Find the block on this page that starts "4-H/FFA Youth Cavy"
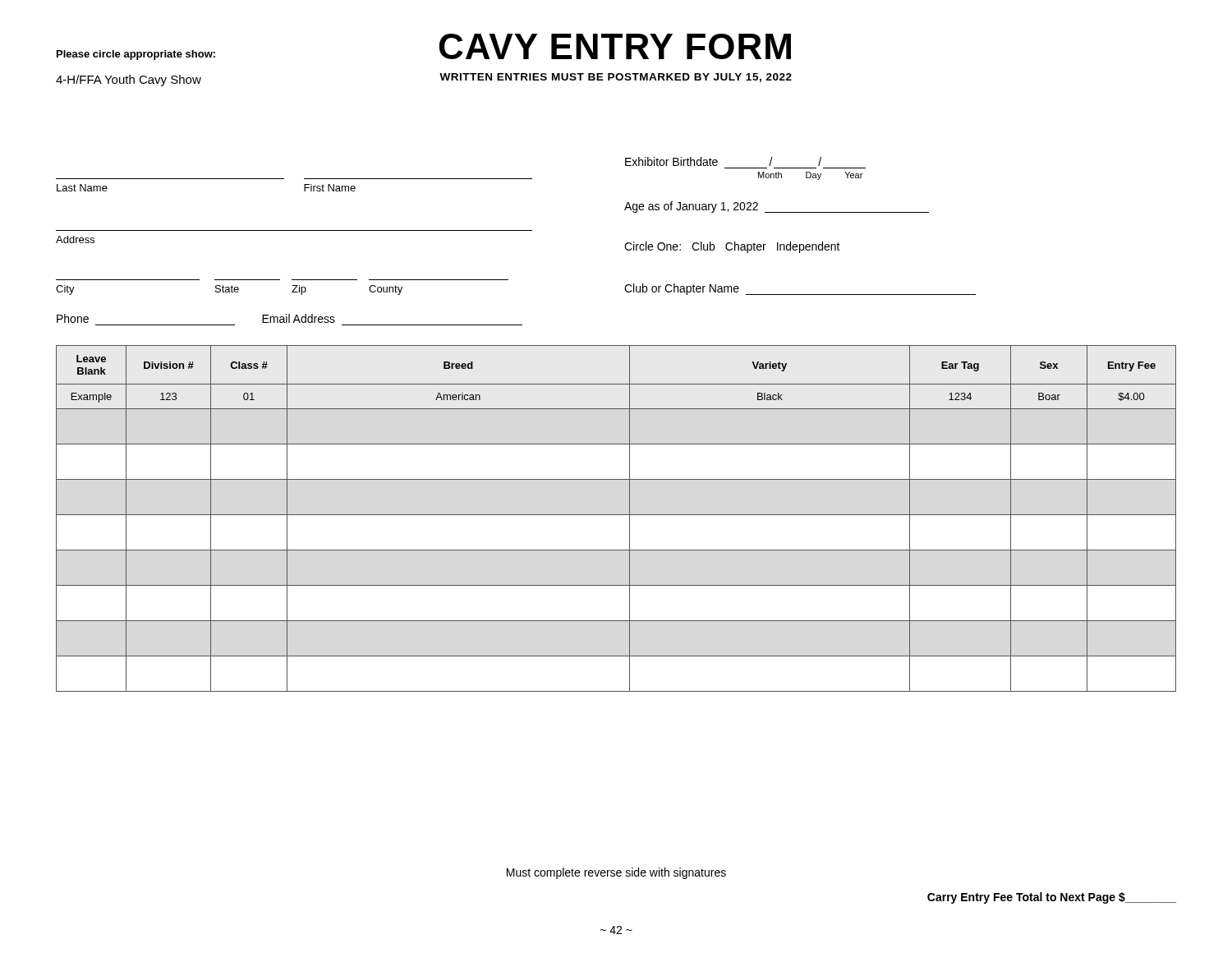 (128, 79)
